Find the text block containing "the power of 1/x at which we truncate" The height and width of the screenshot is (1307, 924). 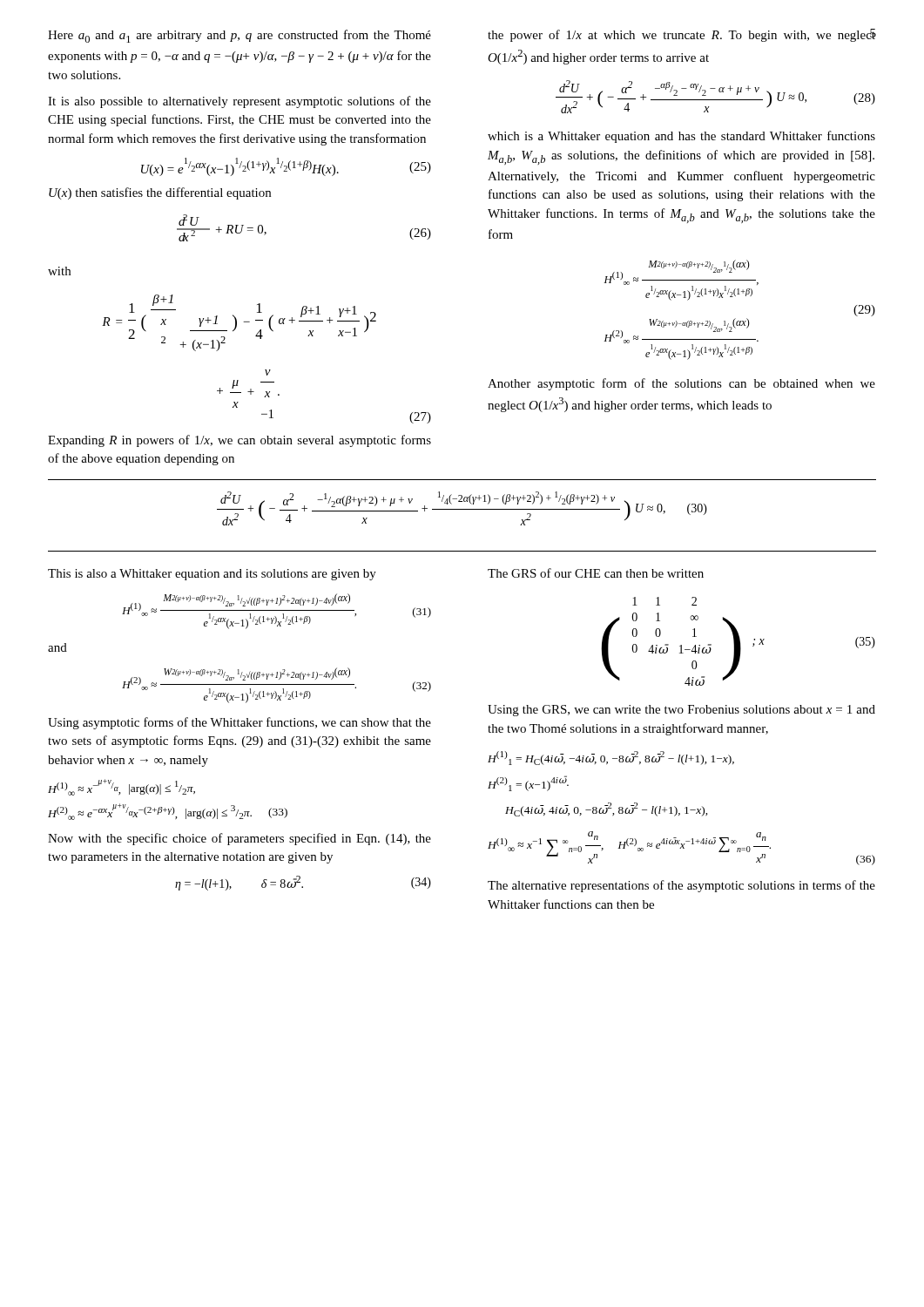pyautogui.click(x=681, y=47)
